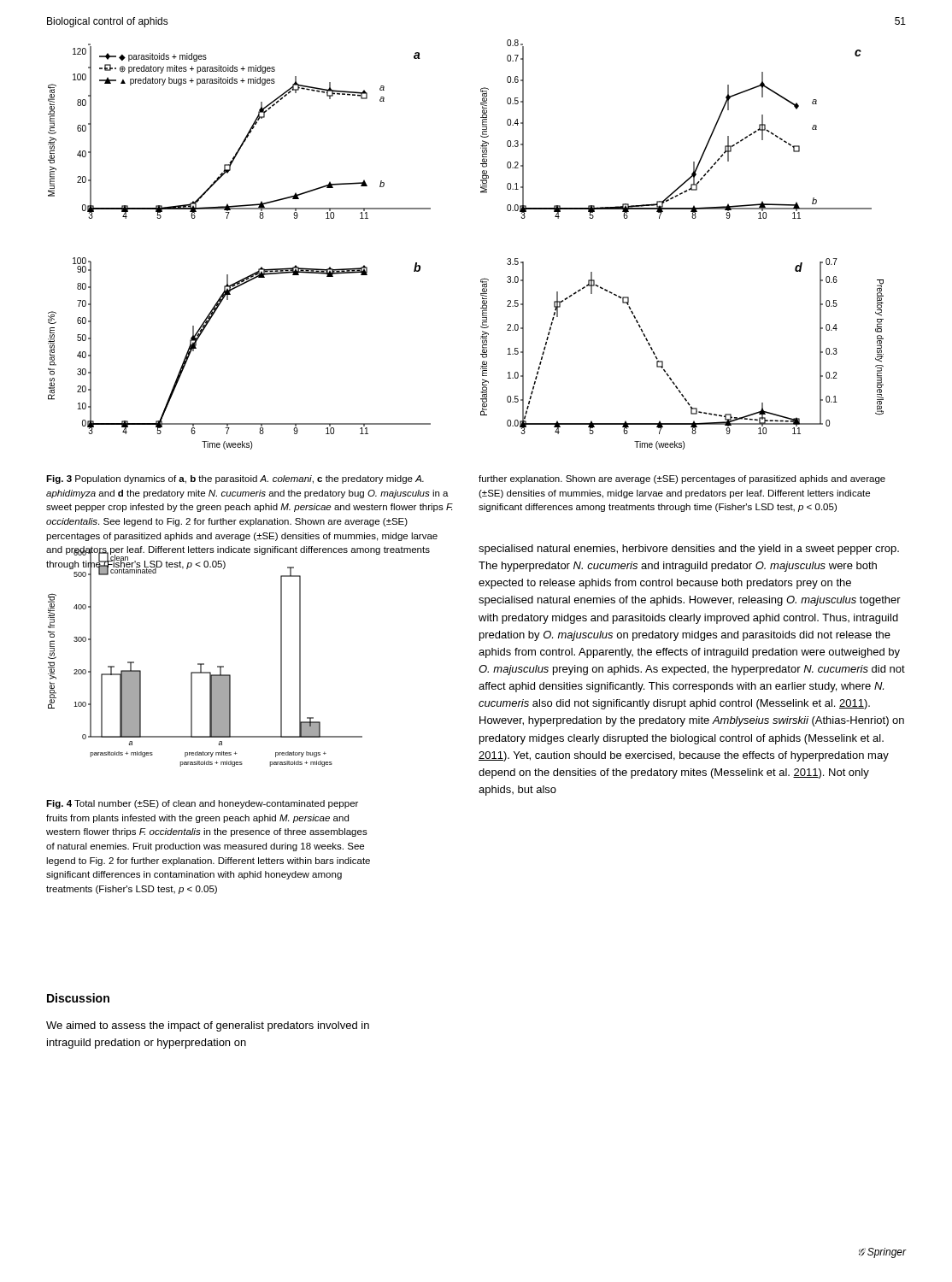Image resolution: width=952 pixels, height=1282 pixels.
Task: Locate the text block with the text "further explanation. Shown are average (±SE) percentages of"
Action: tap(682, 493)
